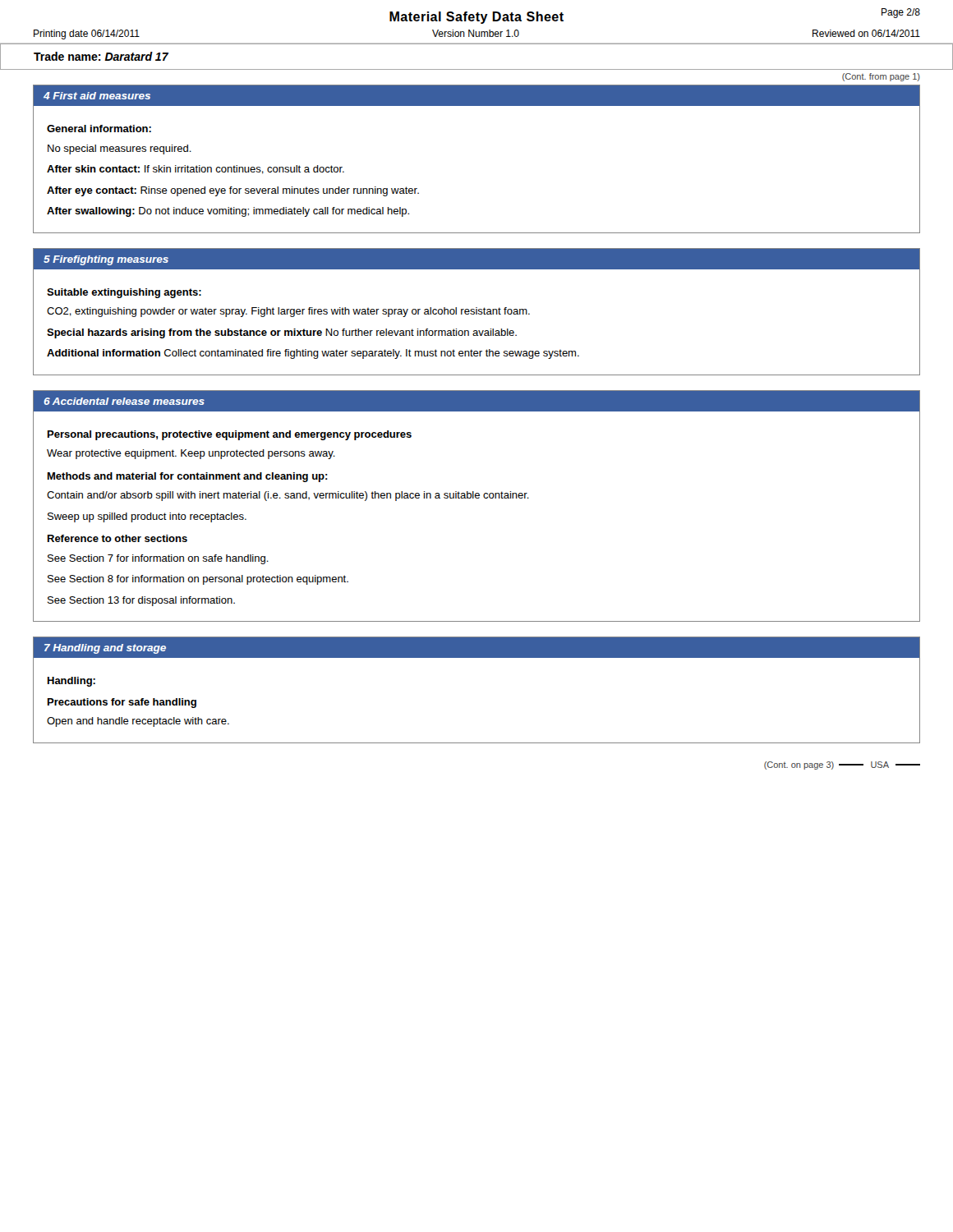
Task: Select the region starting "4 First aid measures General information: No special"
Action: [x=476, y=159]
